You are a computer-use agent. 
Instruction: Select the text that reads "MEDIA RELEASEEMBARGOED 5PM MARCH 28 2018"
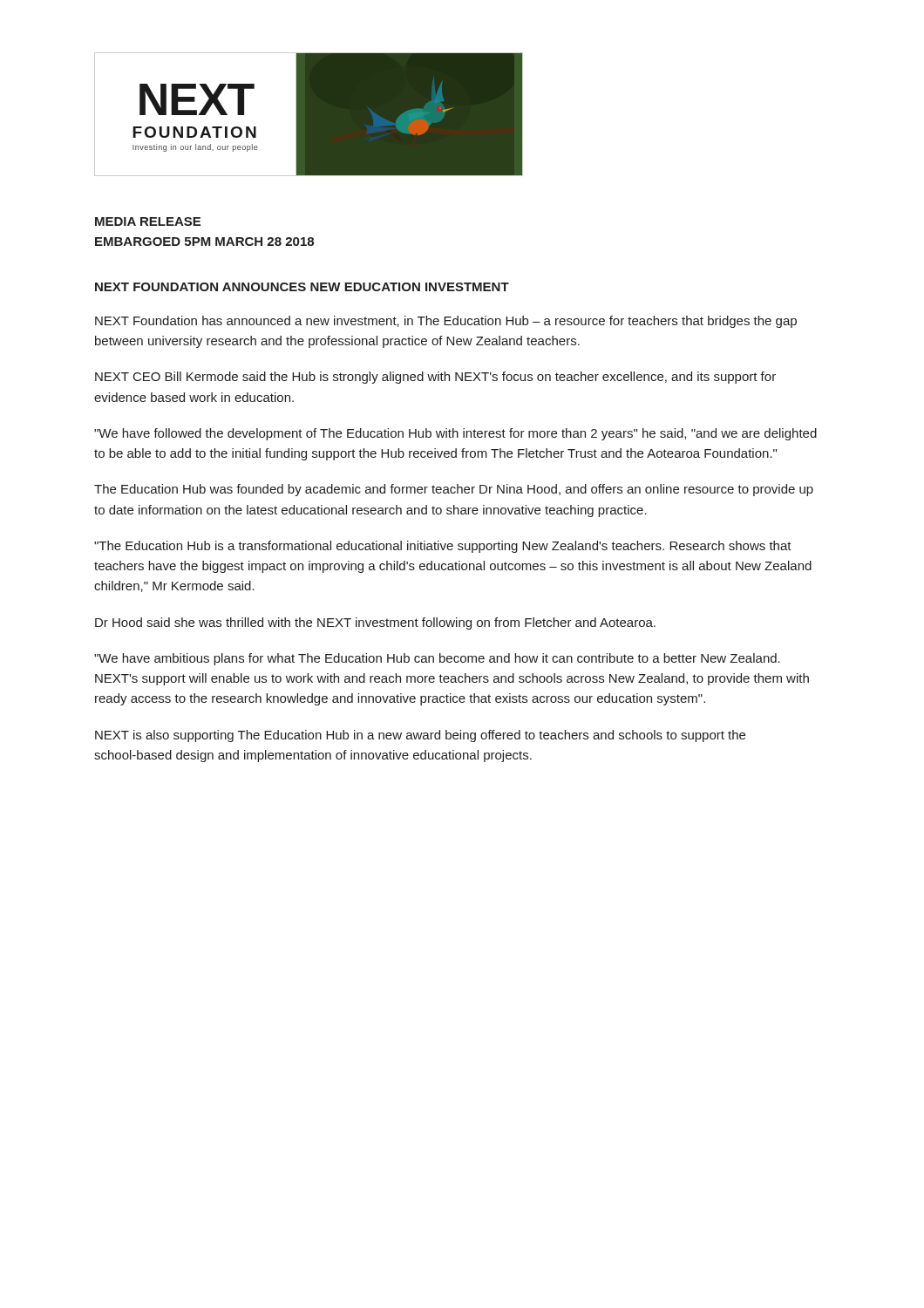[x=148, y=221]
